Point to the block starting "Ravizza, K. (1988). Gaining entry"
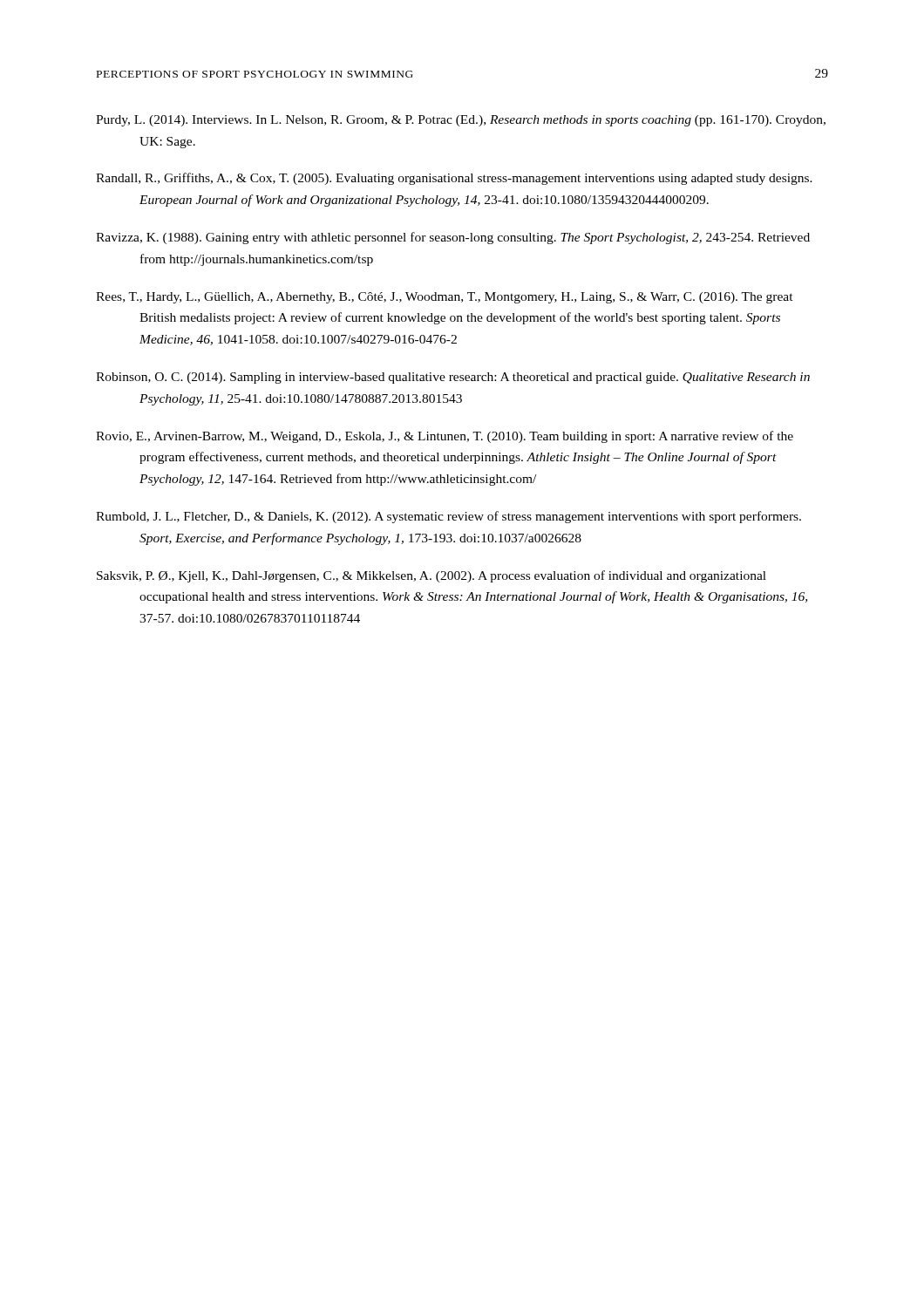 (453, 248)
